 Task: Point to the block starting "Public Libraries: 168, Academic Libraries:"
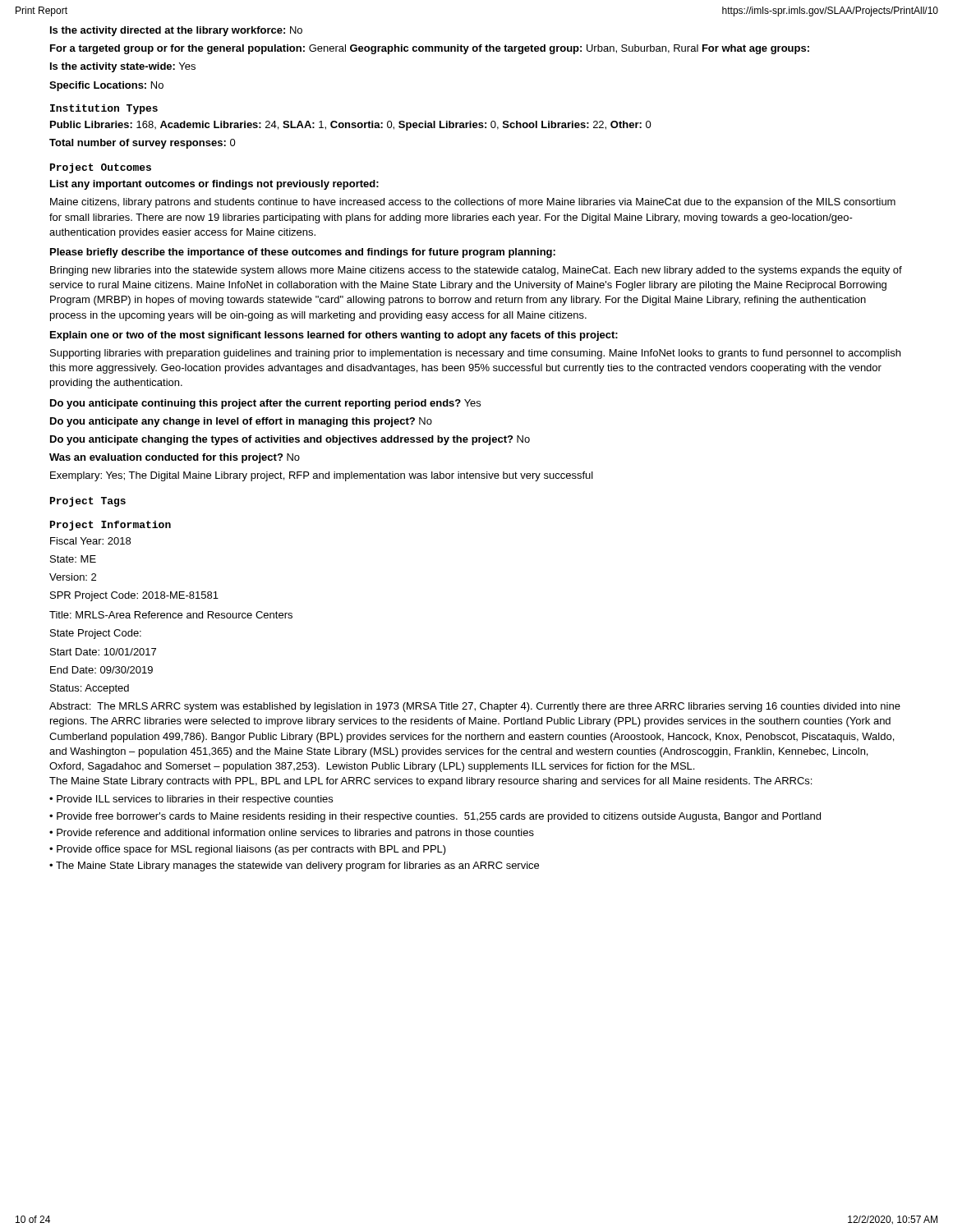click(x=350, y=124)
